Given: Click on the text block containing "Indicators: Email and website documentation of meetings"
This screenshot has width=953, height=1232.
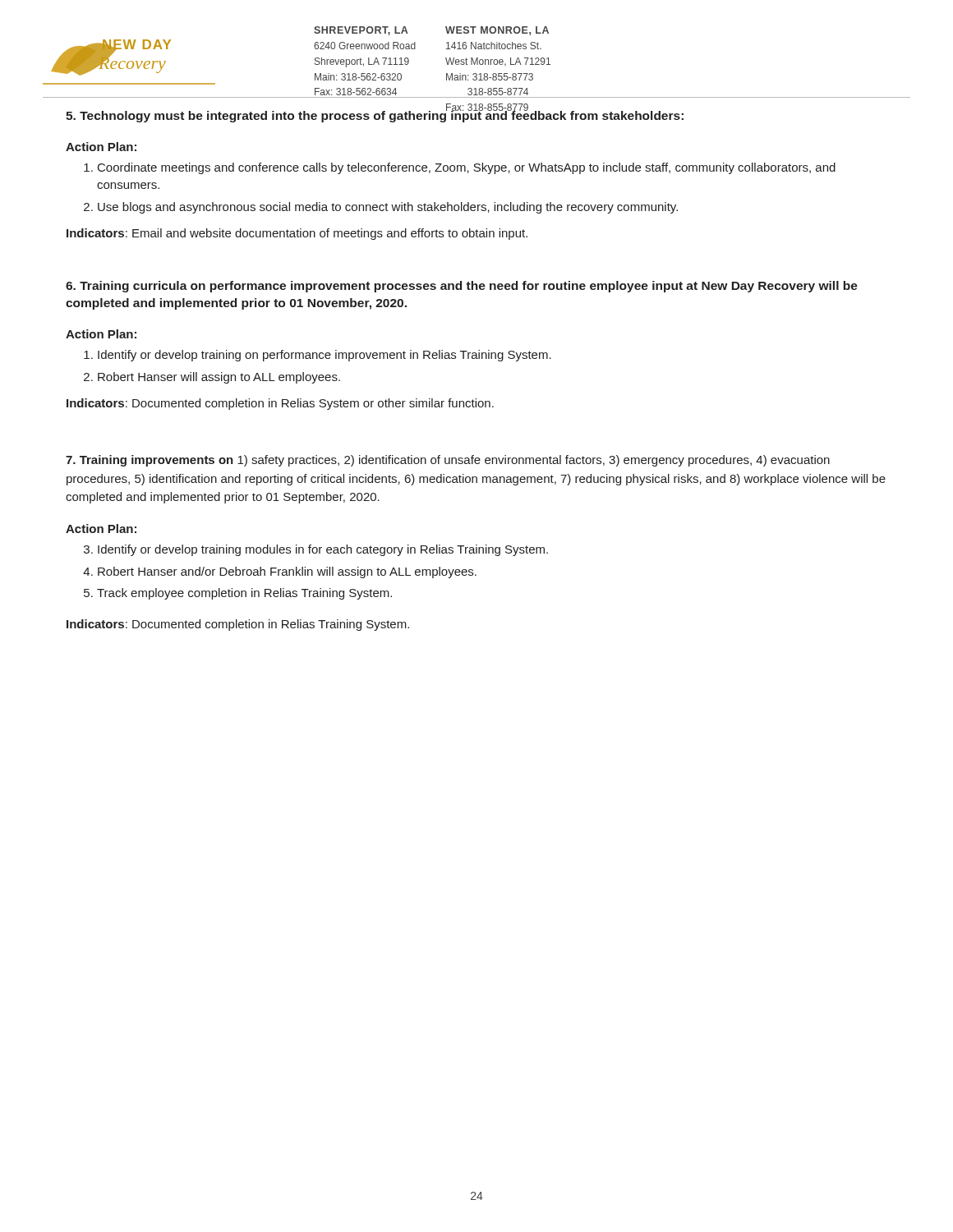Looking at the screenshot, I should (x=297, y=233).
